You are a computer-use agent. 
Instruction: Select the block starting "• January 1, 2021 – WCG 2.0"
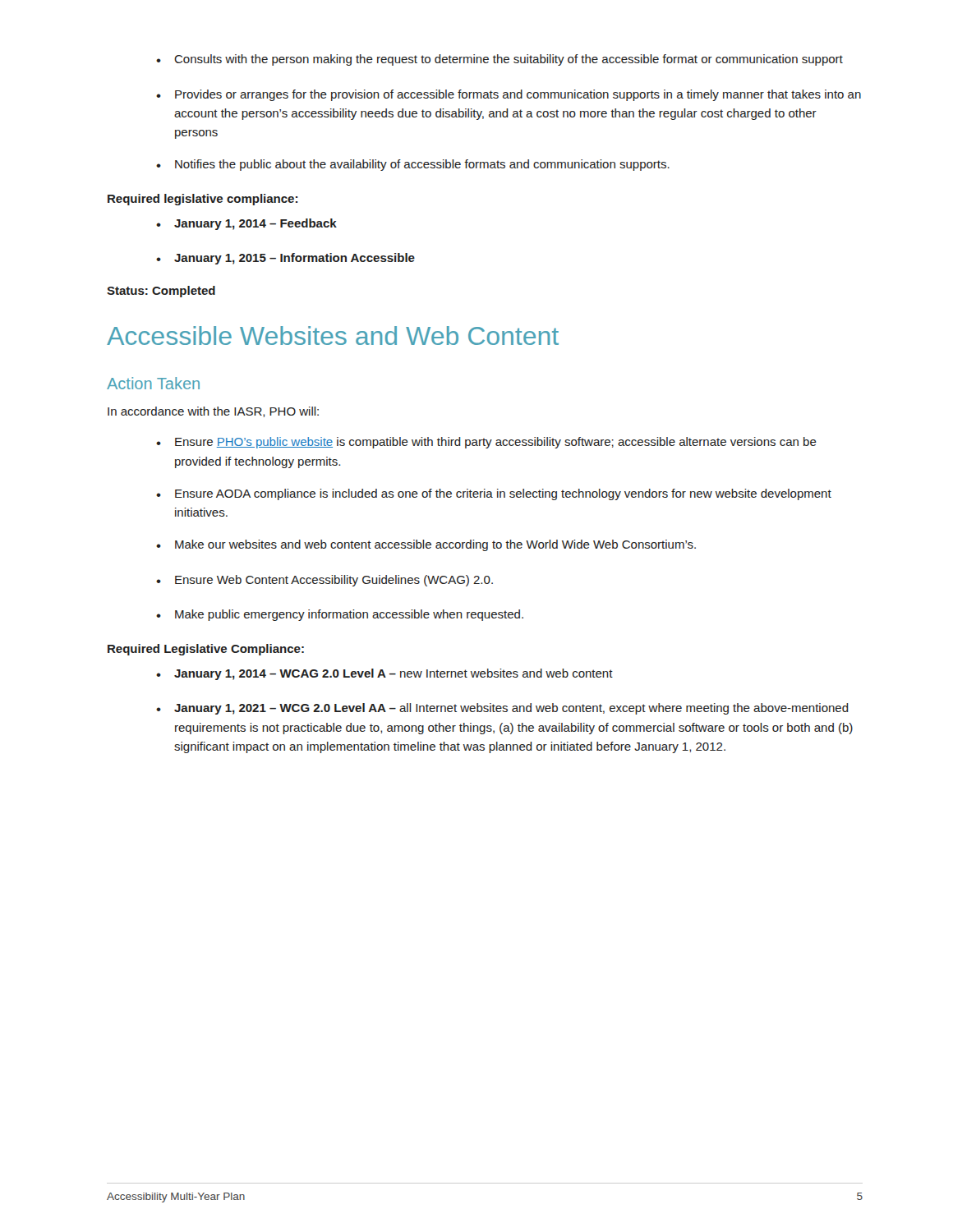point(509,727)
